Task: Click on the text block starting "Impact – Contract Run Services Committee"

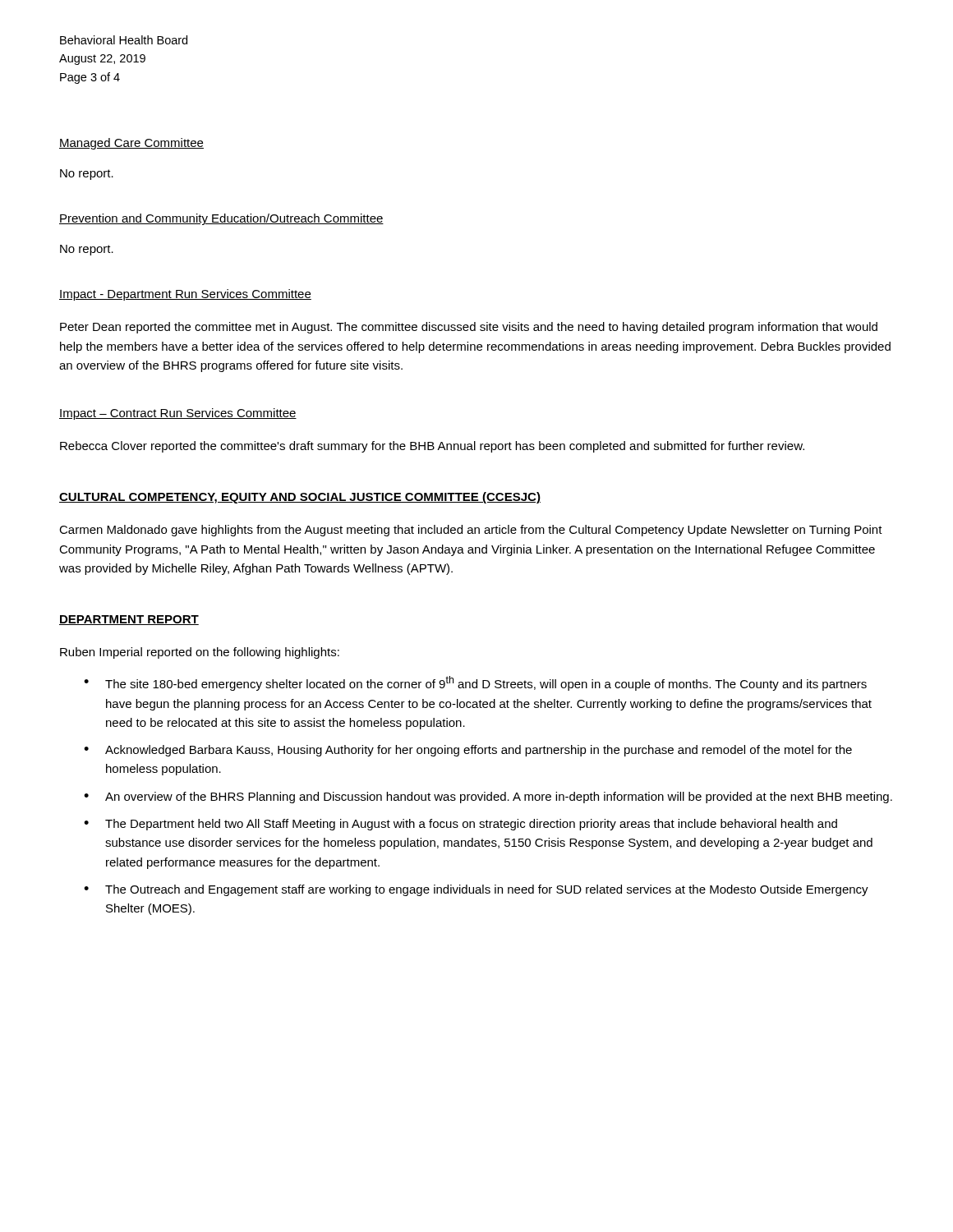Action: (178, 413)
